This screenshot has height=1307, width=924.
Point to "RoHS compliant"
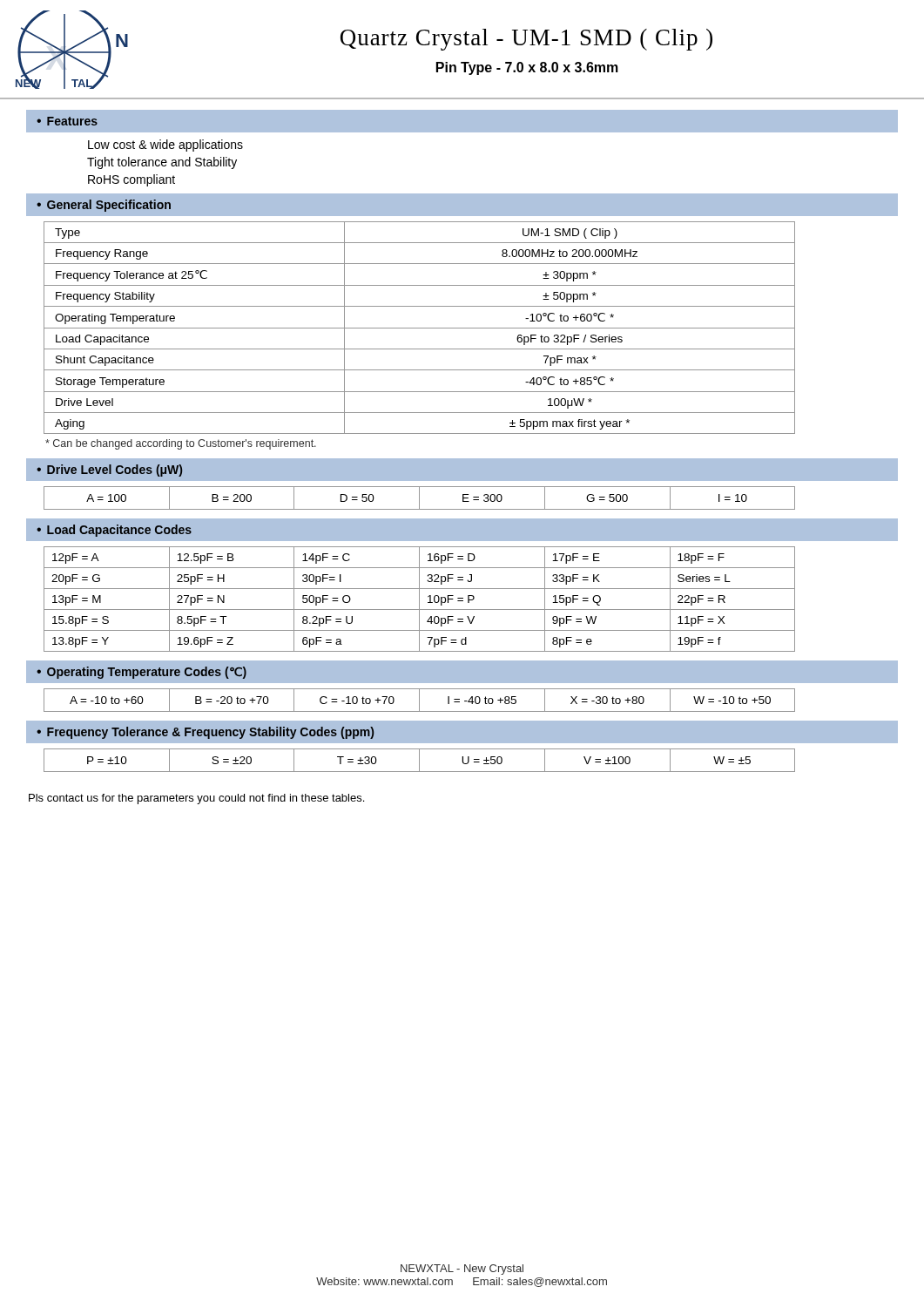131,180
